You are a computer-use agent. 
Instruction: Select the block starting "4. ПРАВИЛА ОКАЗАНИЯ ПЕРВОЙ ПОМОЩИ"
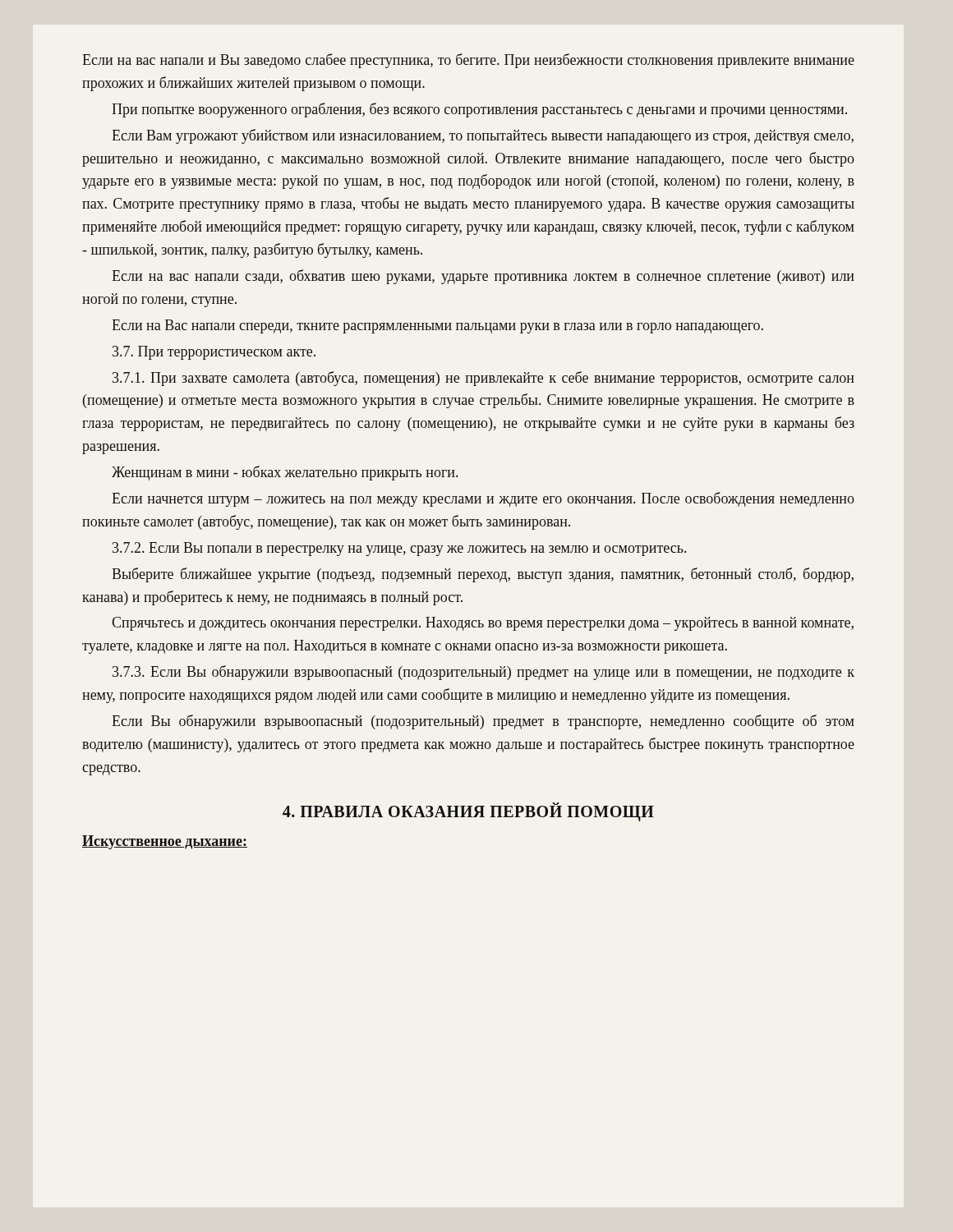point(468,811)
